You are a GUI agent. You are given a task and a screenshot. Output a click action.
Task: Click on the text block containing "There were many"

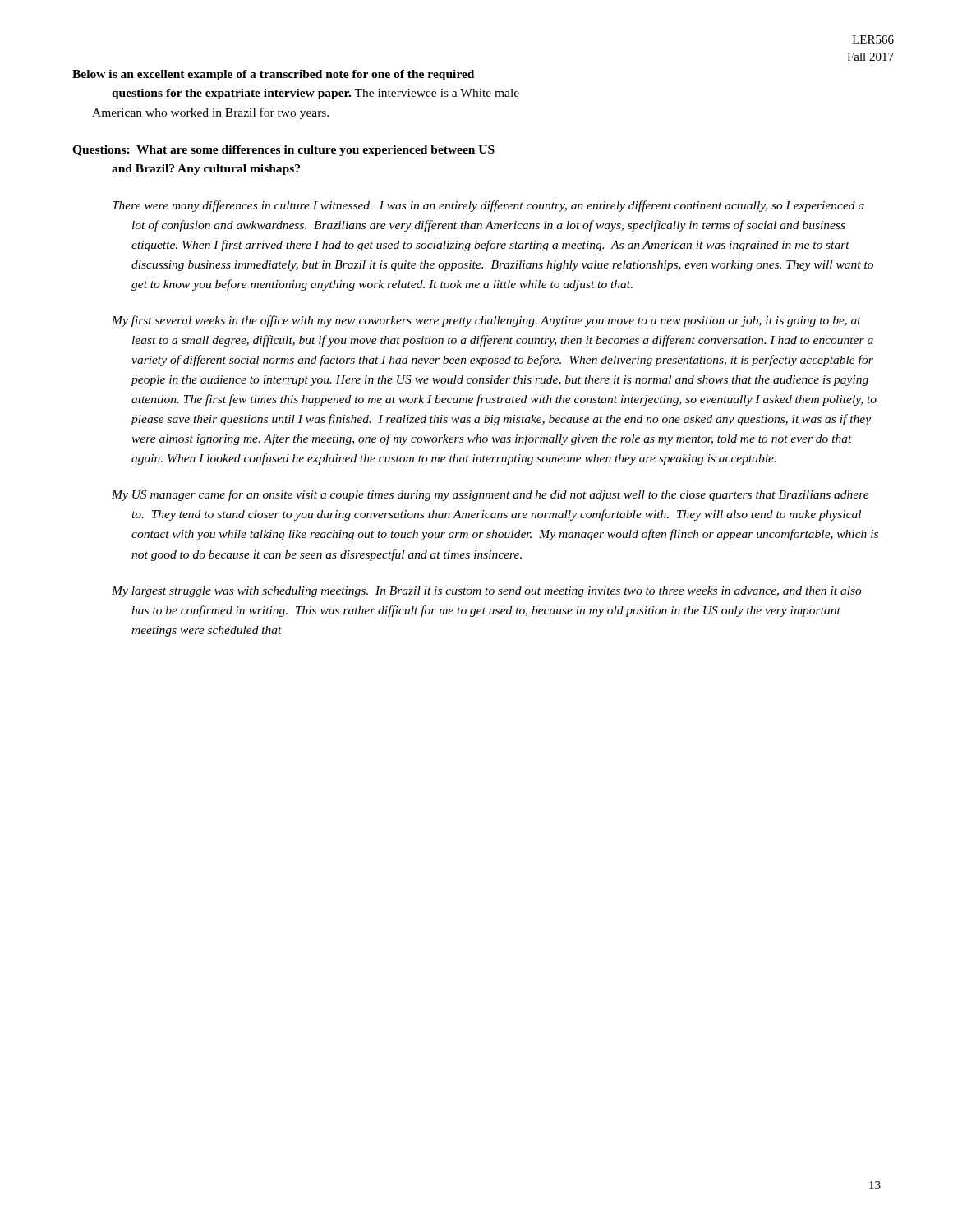(x=496, y=245)
